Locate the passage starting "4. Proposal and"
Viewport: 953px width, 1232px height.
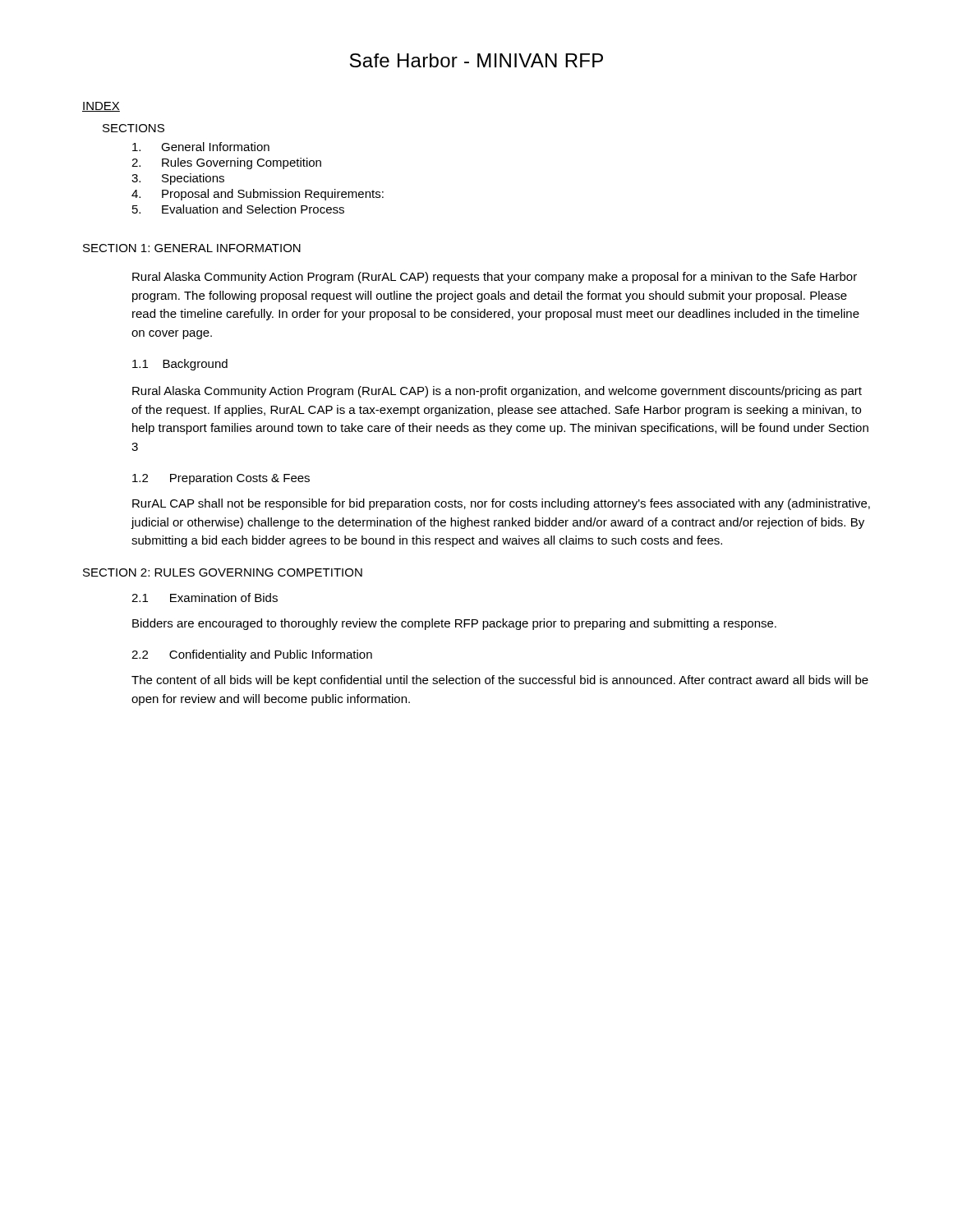pos(258,193)
